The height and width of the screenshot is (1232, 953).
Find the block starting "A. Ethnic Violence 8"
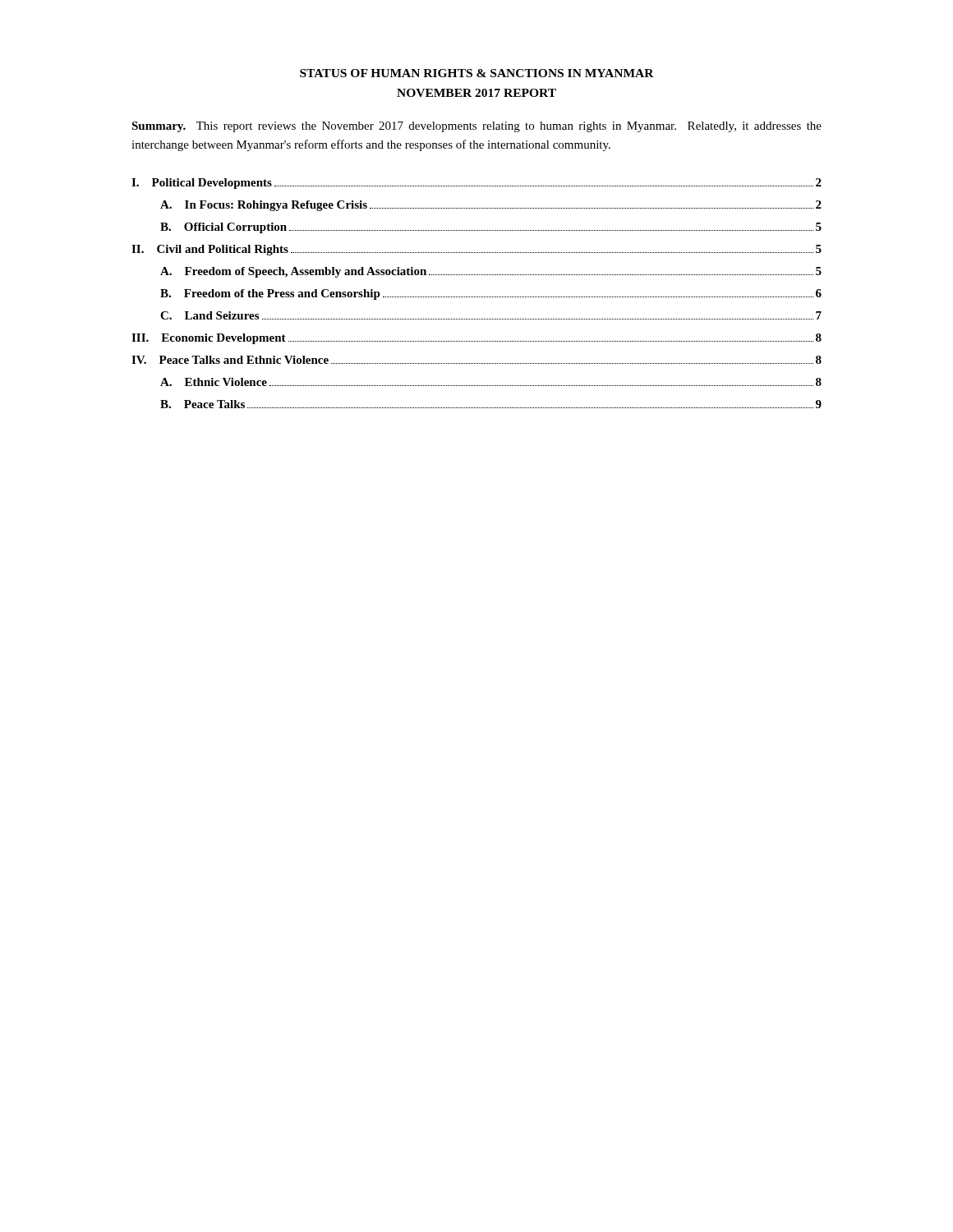click(x=491, y=382)
